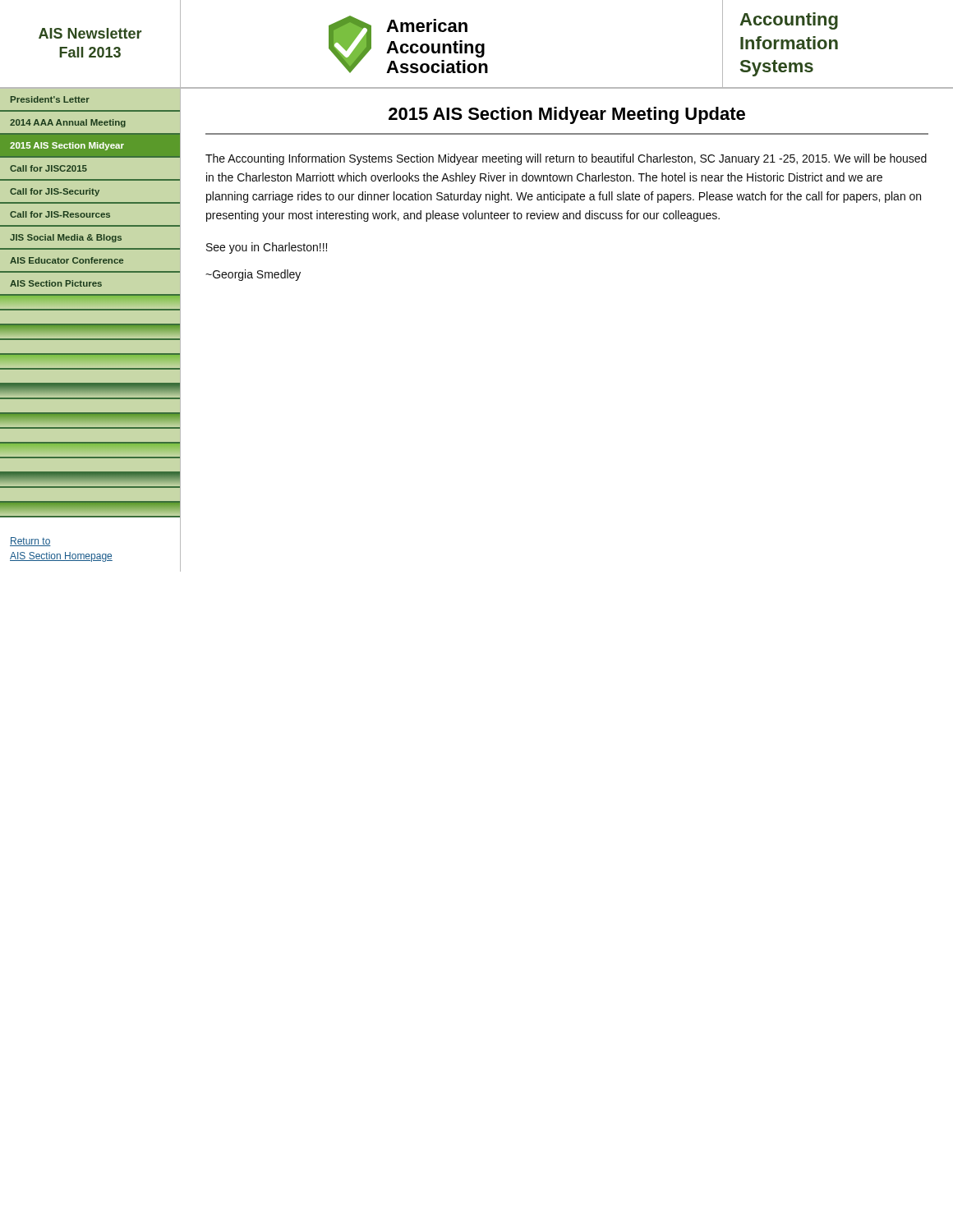Select the block starting "Call for JIS-Security"
953x1232 pixels.
point(55,191)
